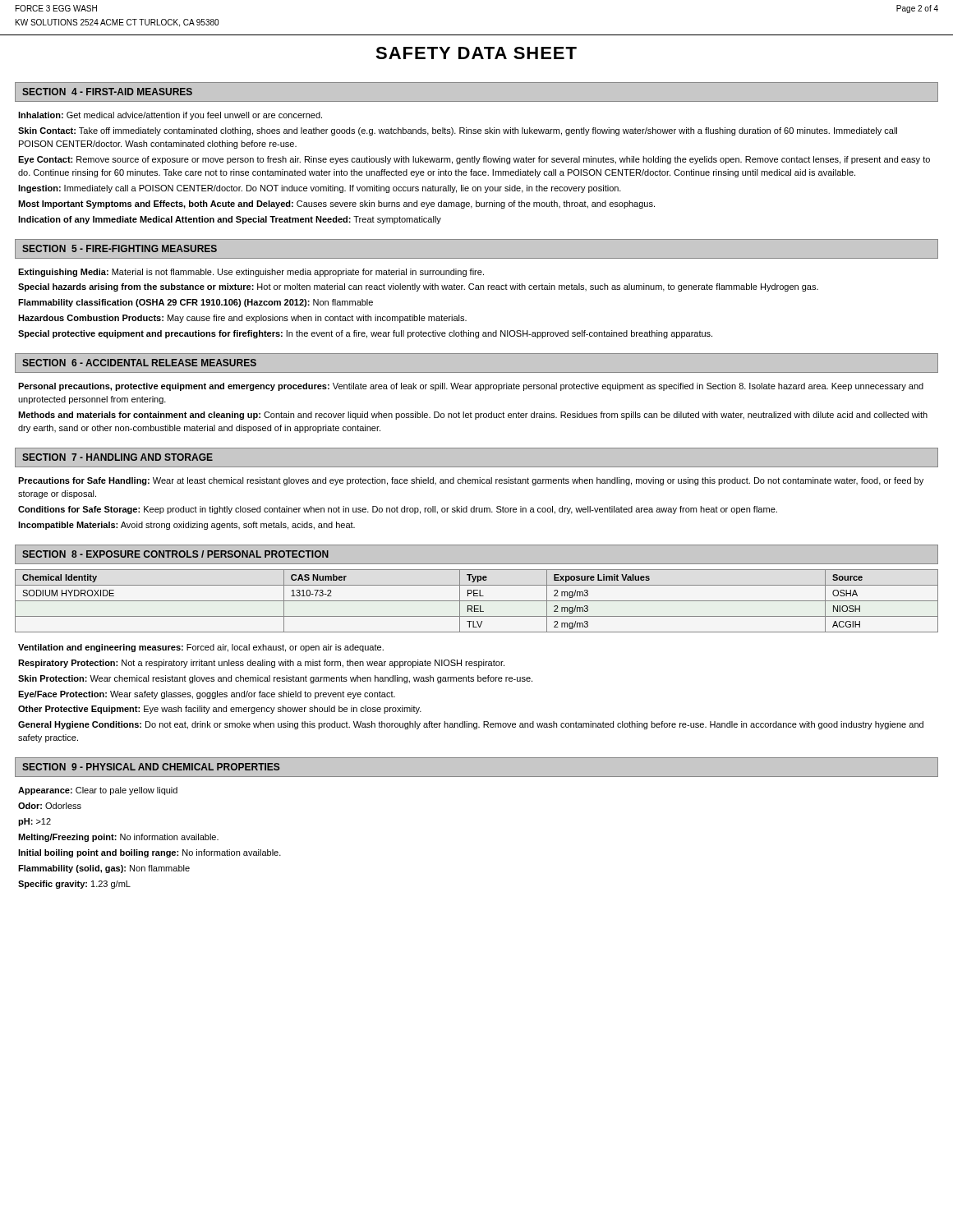Viewport: 953px width, 1232px height.
Task: Find the section header that says "SECTION 8 -"
Action: click(175, 554)
